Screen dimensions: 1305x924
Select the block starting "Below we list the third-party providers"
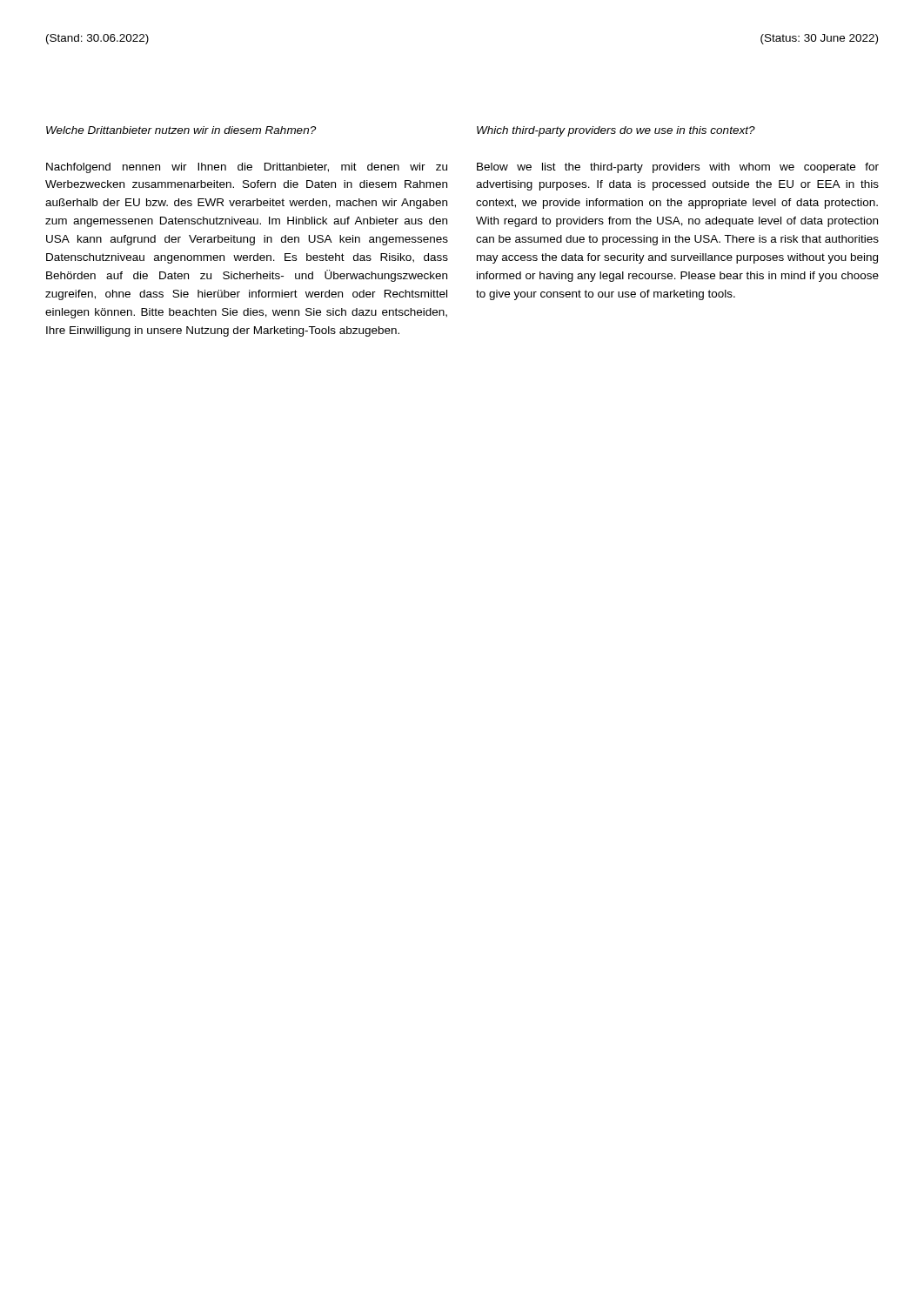[677, 230]
